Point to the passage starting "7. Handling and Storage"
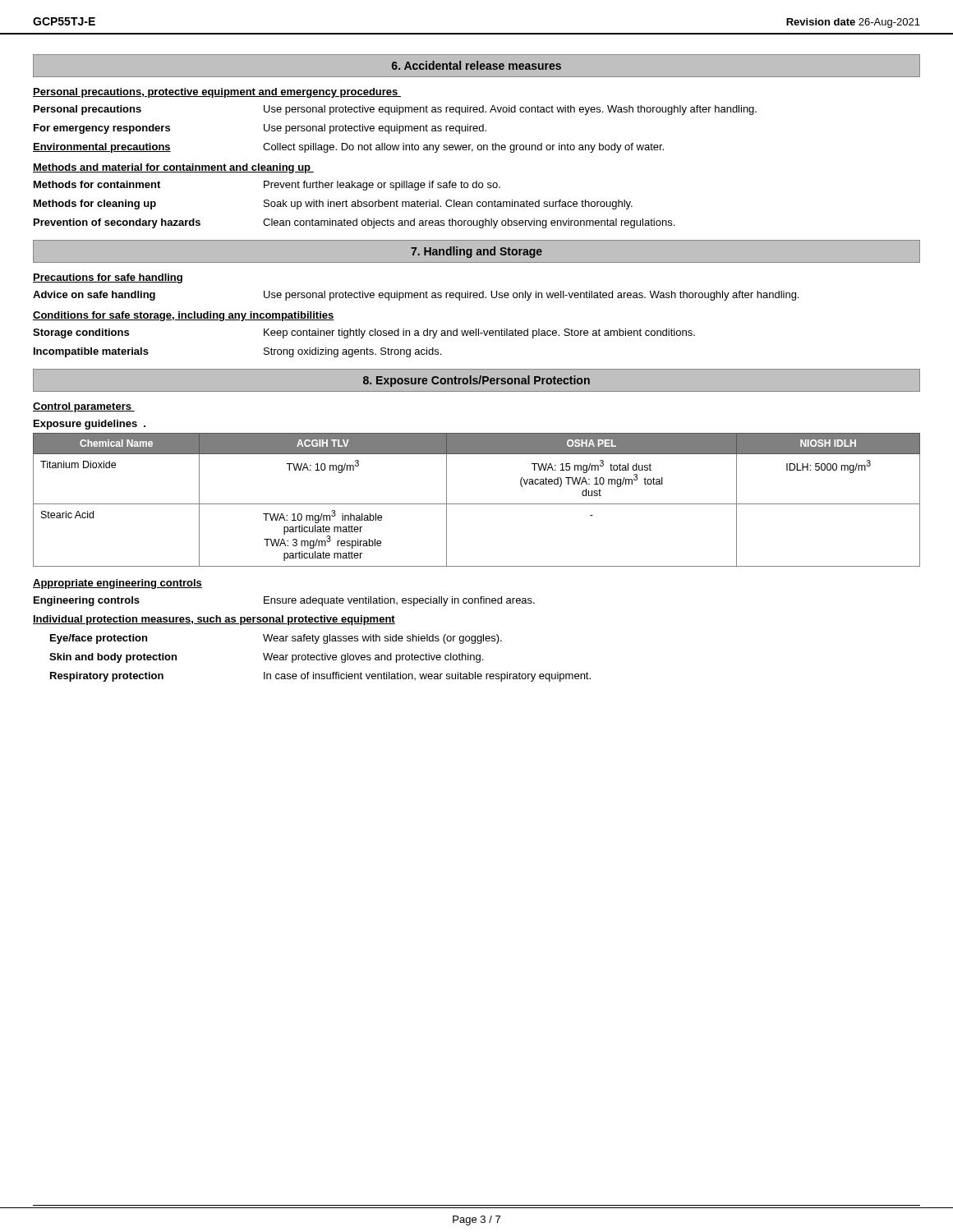This screenshot has height=1232, width=953. point(476,251)
